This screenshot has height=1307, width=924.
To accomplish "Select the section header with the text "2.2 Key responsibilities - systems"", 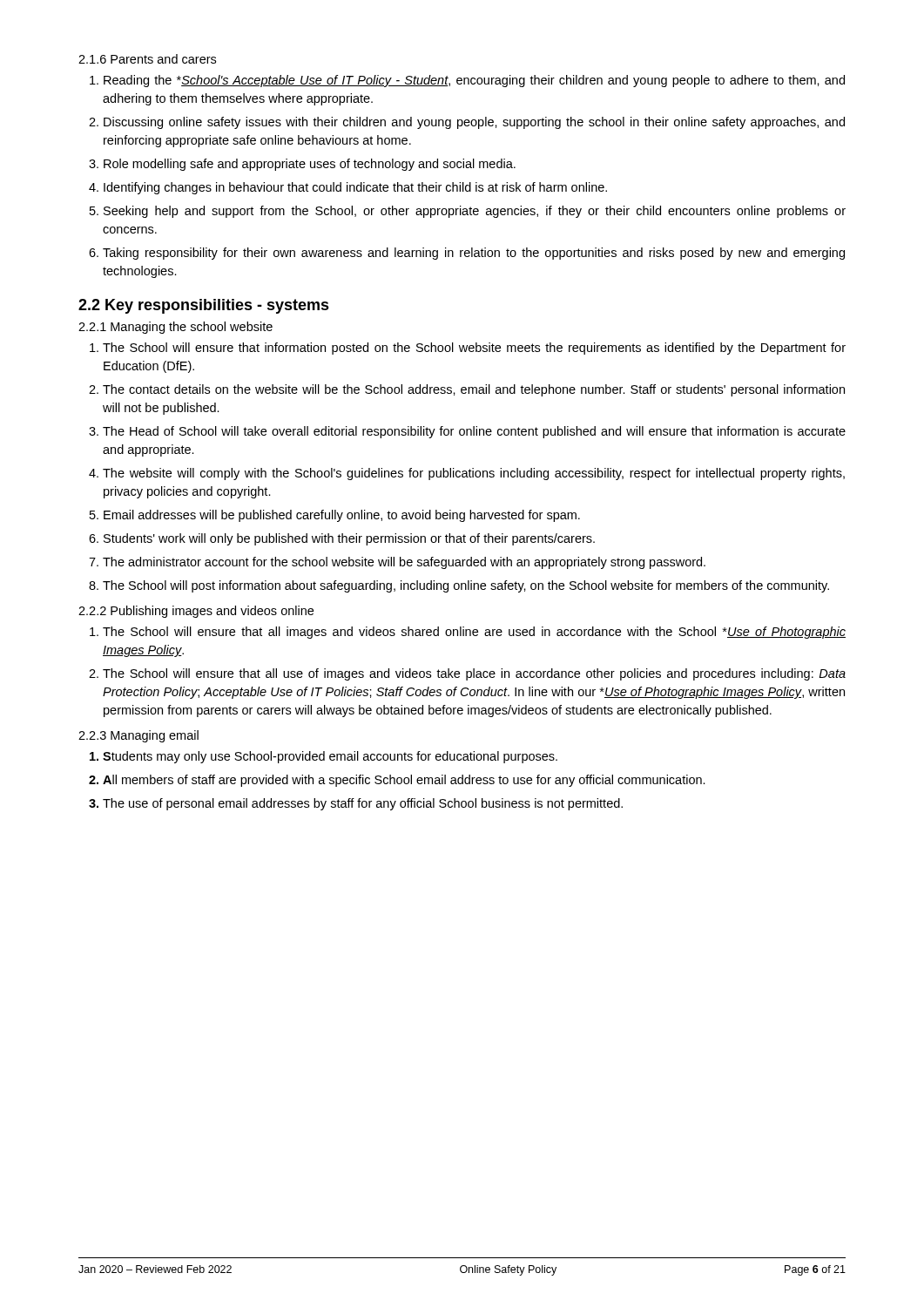I will [204, 305].
